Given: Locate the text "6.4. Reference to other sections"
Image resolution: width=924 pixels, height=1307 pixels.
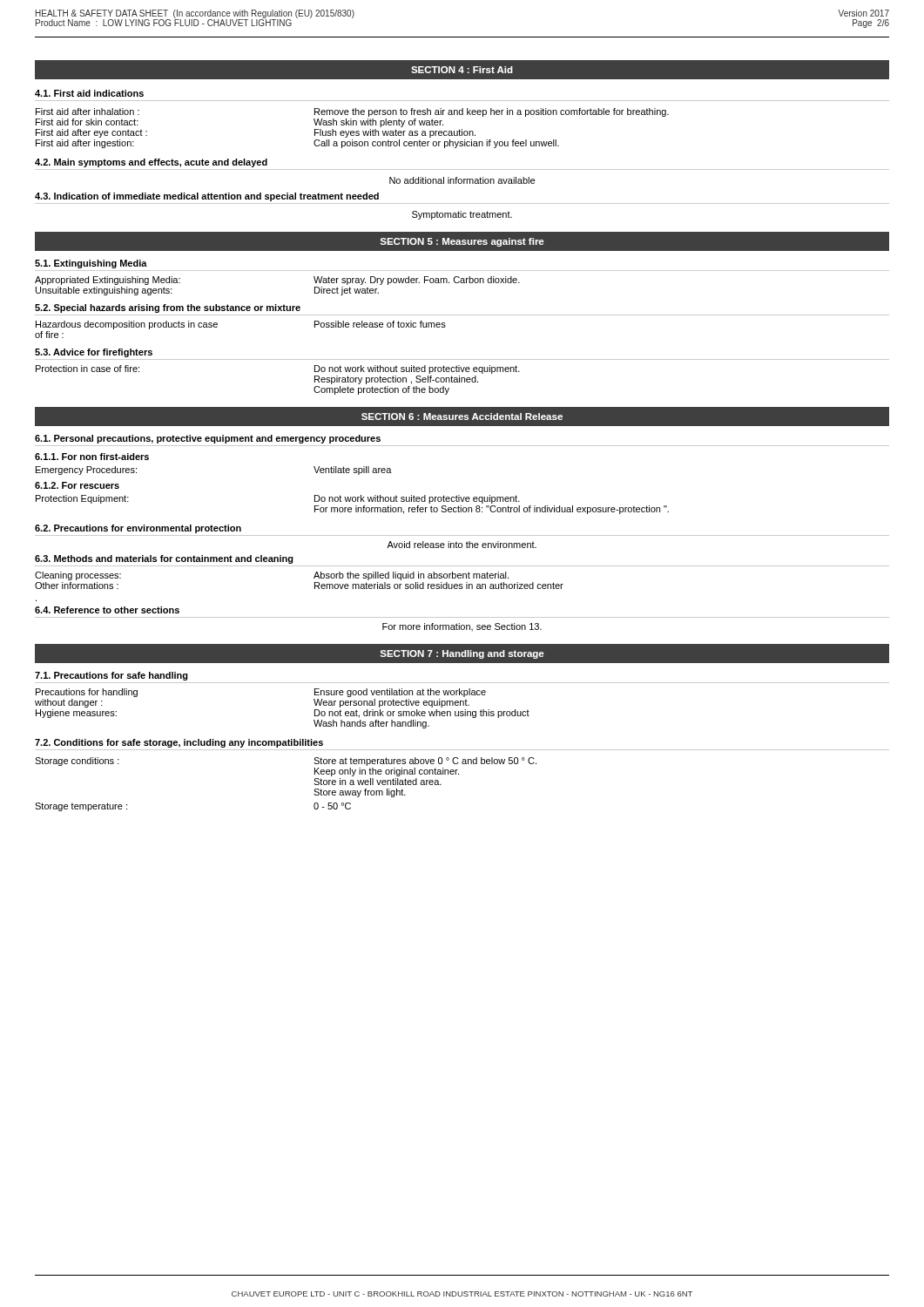Looking at the screenshot, I should [x=107, y=610].
